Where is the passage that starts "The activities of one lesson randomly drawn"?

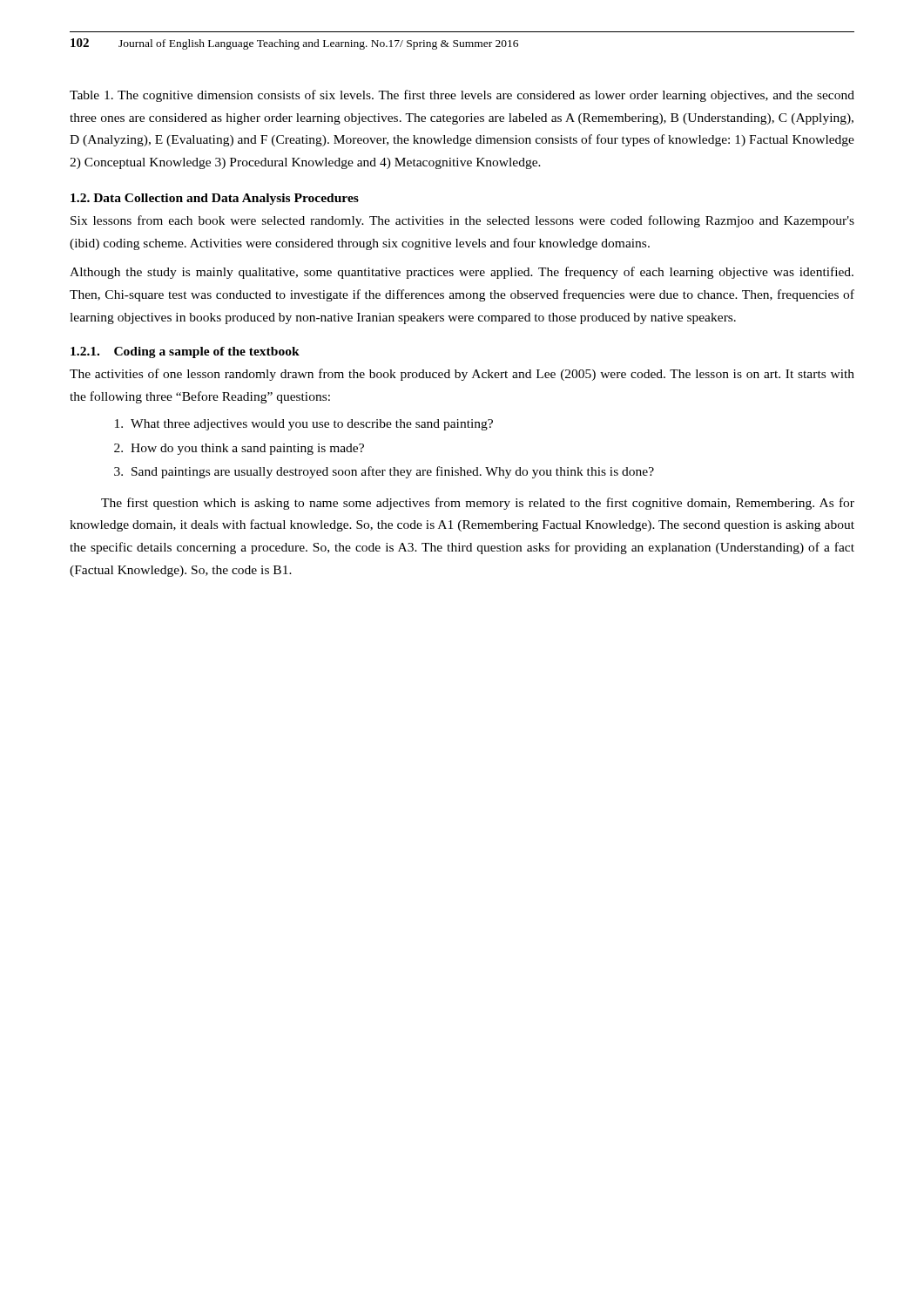click(x=462, y=385)
